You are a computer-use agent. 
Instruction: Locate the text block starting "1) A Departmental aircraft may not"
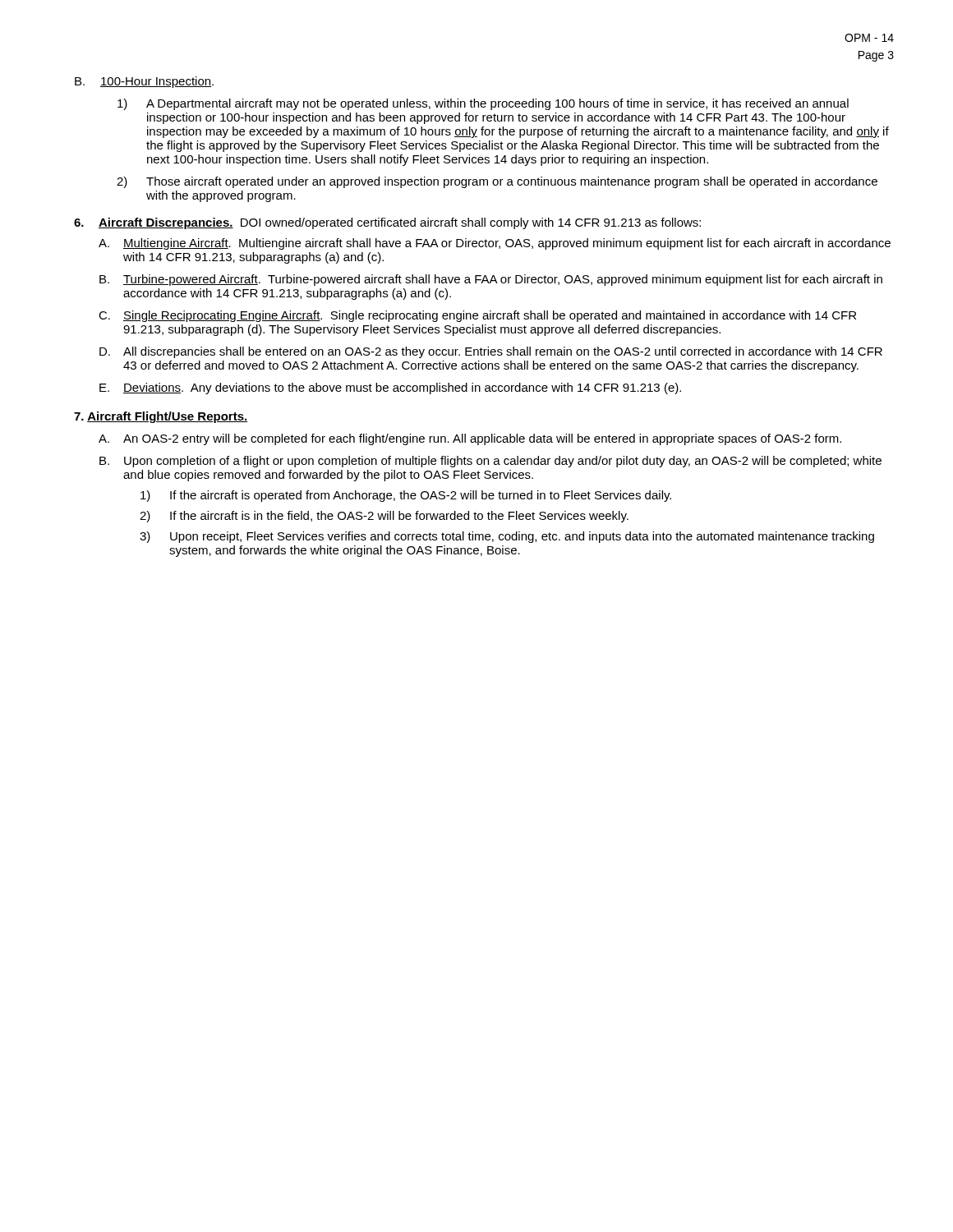click(x=505, y=131)
